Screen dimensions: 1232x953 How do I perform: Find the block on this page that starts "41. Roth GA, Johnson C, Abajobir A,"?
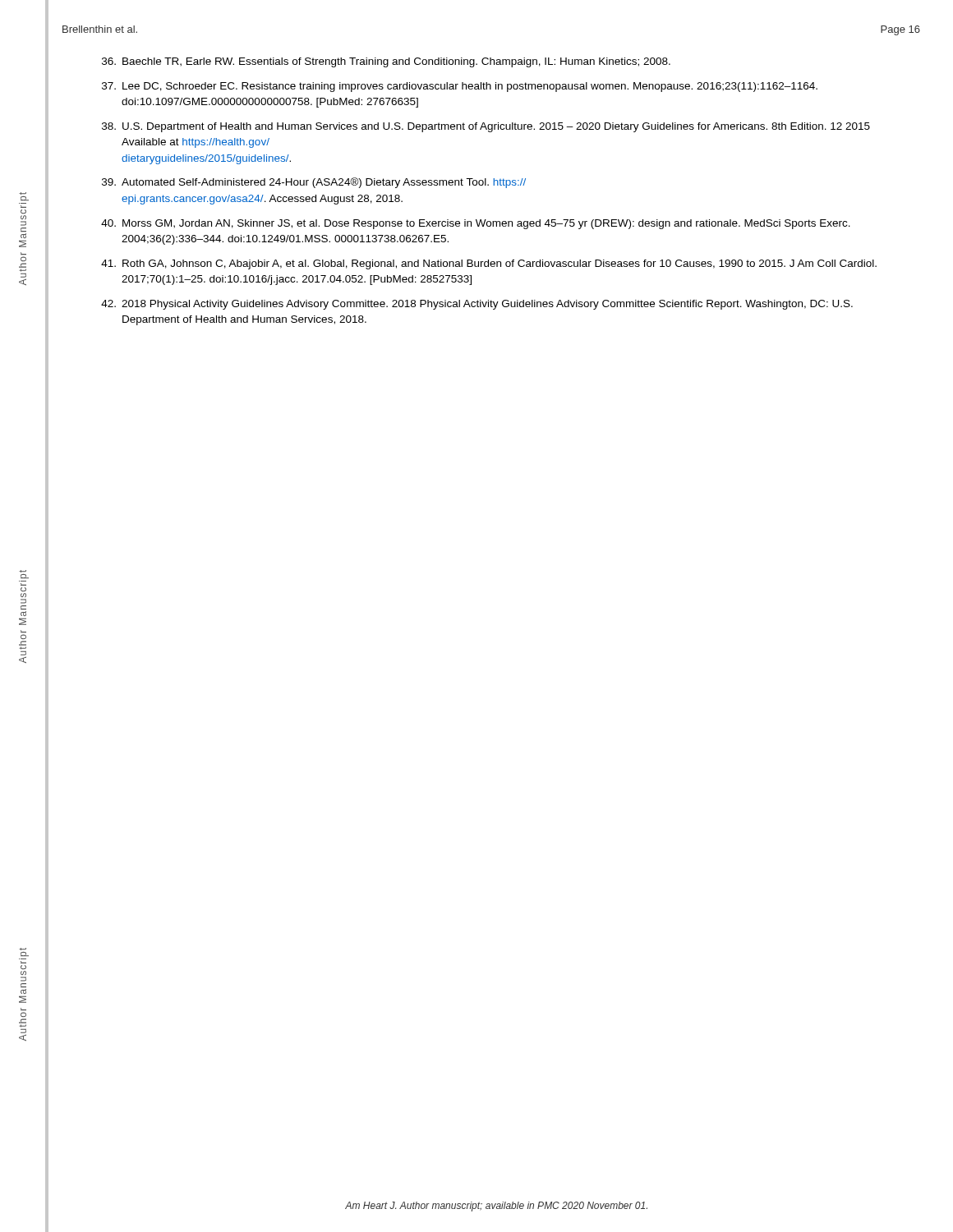click(497, 271)
